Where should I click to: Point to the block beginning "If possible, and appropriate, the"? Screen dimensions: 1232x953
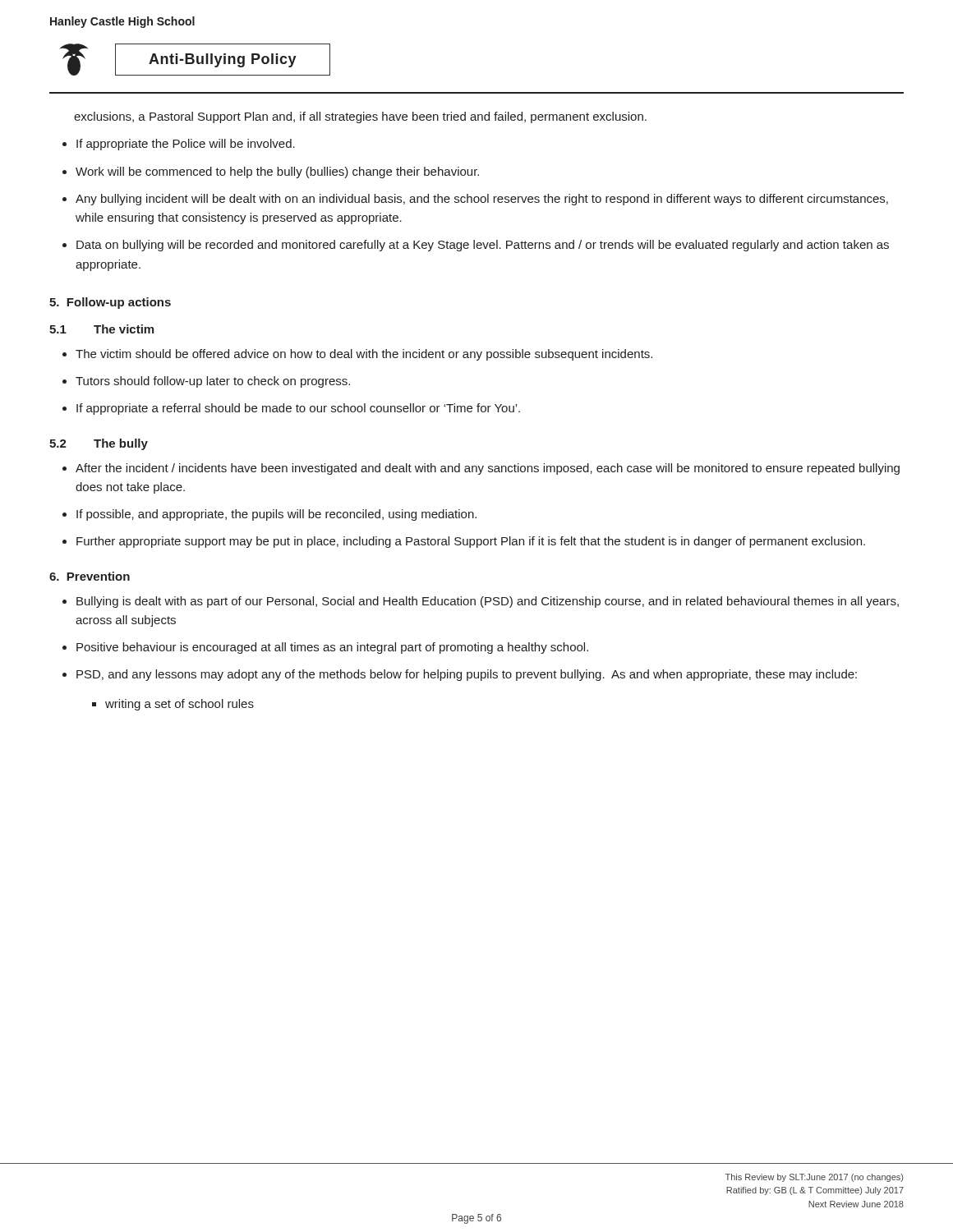(x=277, y=514)
